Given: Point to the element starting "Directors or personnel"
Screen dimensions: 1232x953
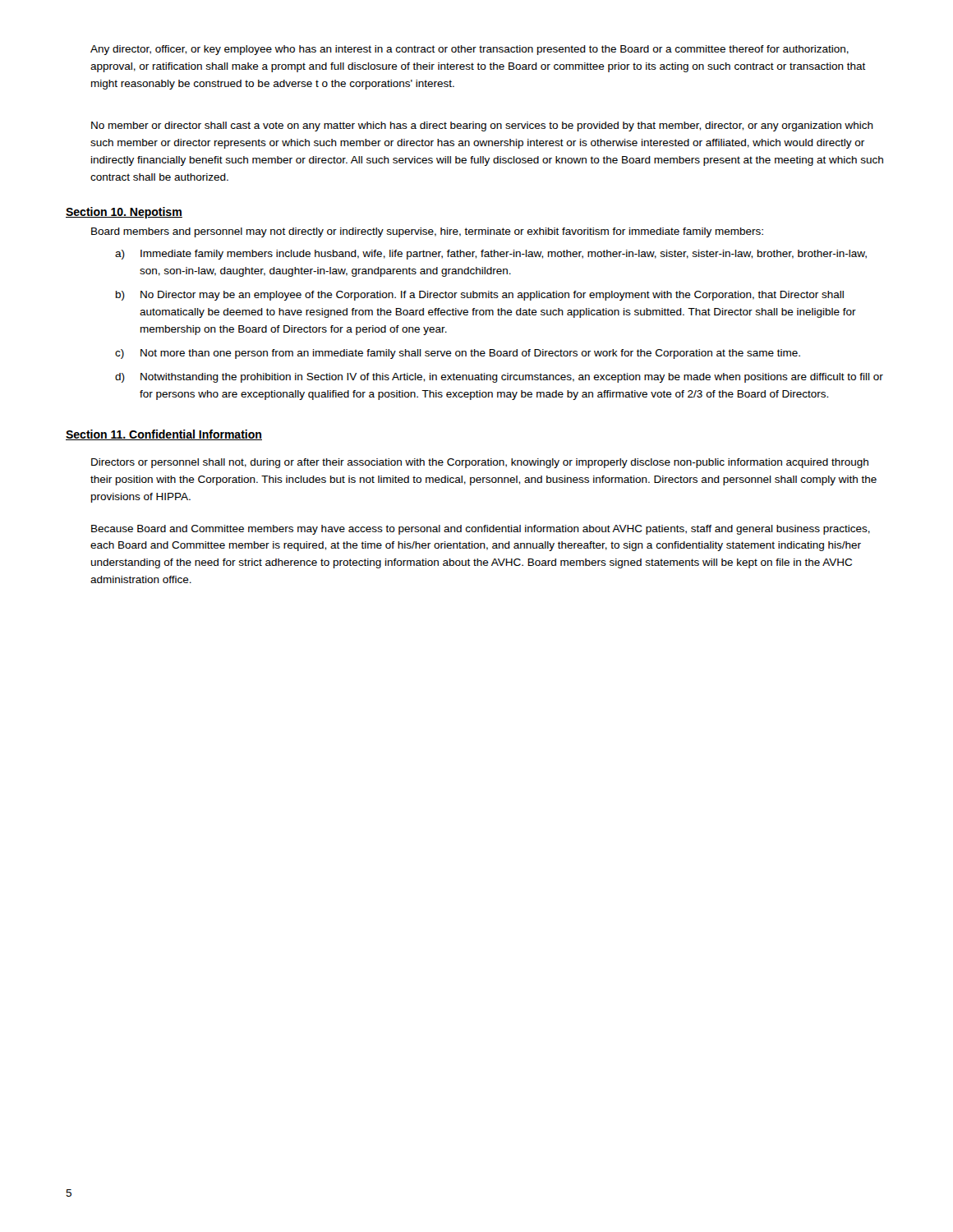Looking at the screenshot, I should 484,479.
